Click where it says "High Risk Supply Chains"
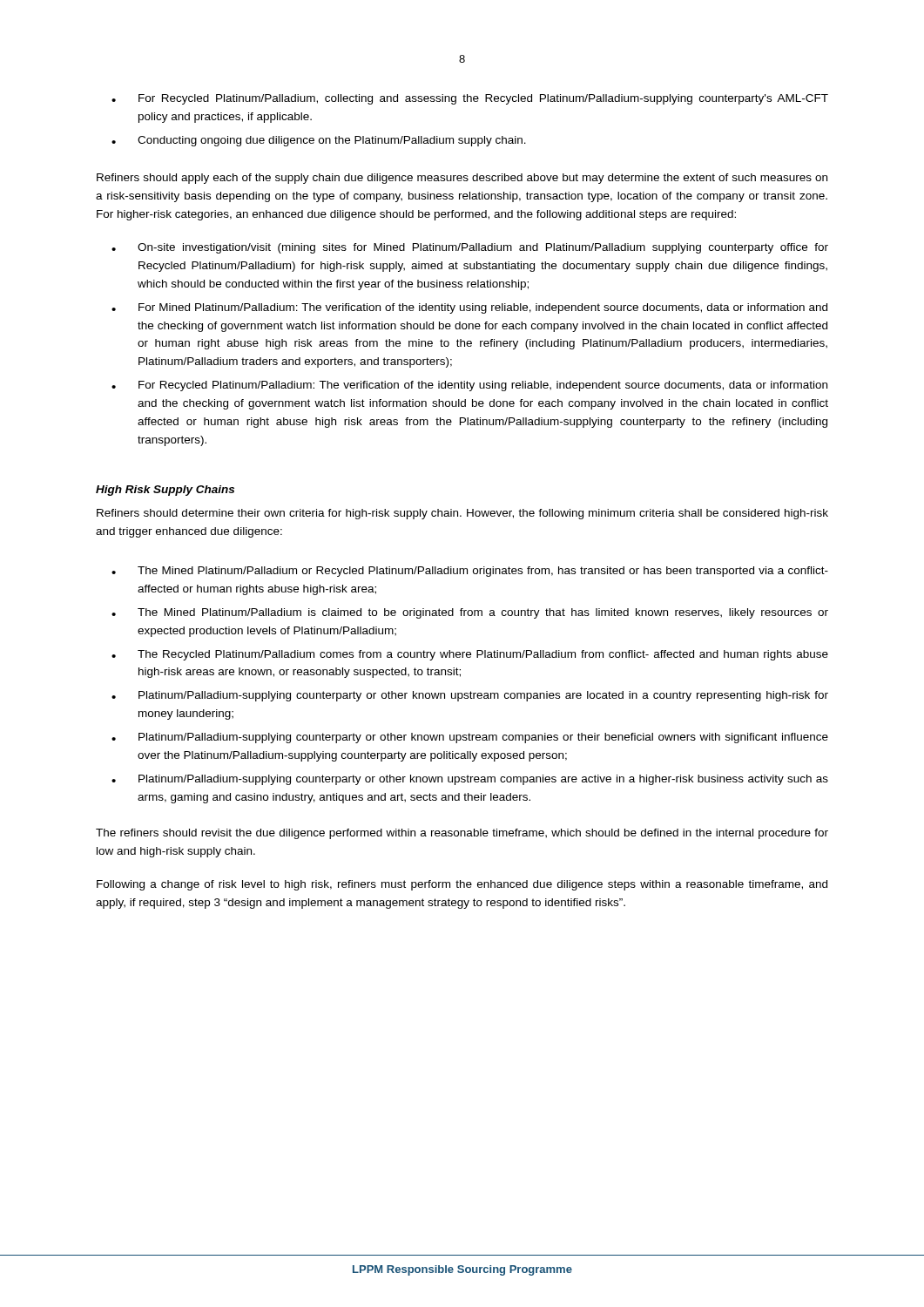 [x=165, y=489]
